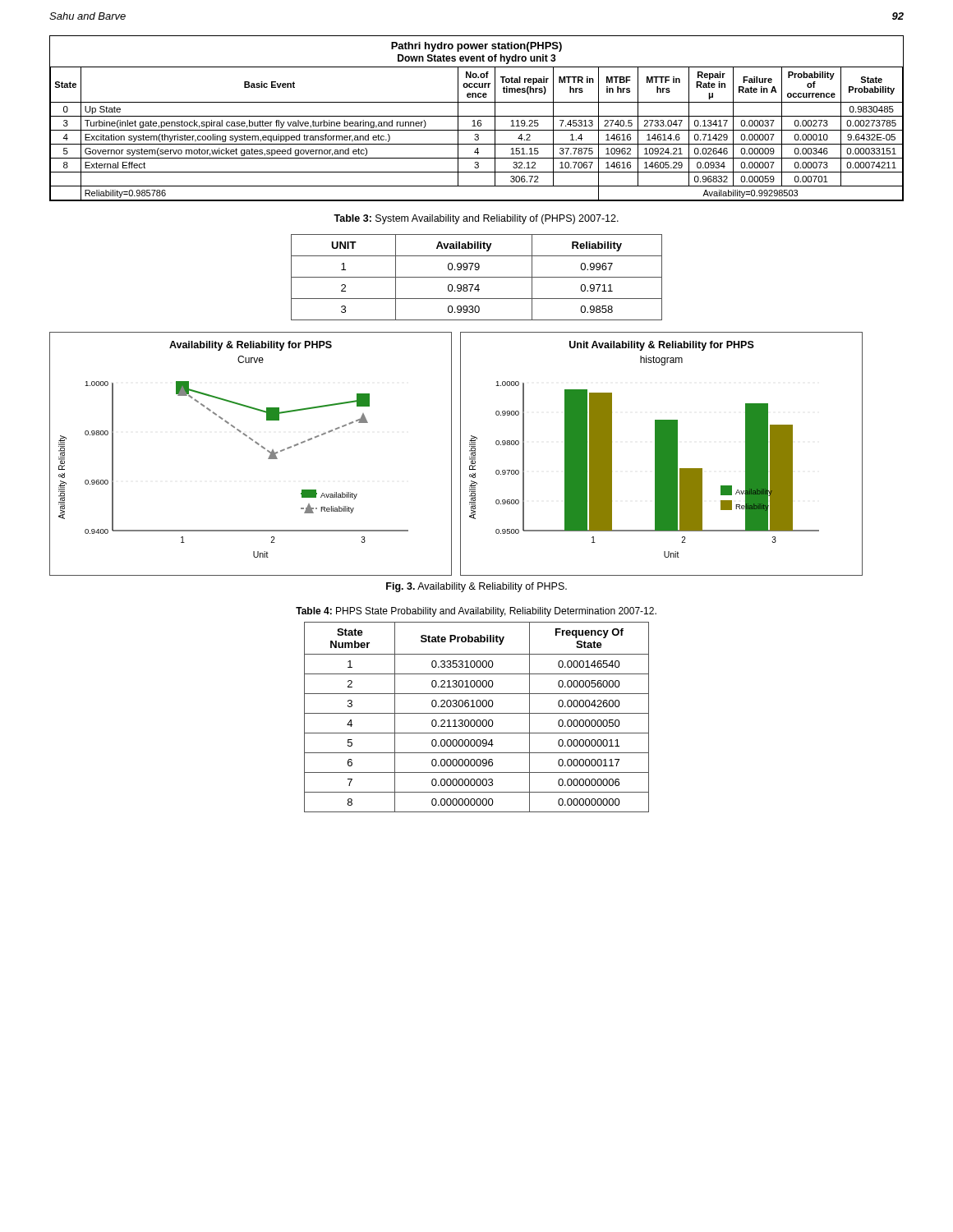The width and height of the screenshot is (953, 1232).
Task: Locate the text block starting "Fig. 3. Availability &"
Action: point(476,586)
